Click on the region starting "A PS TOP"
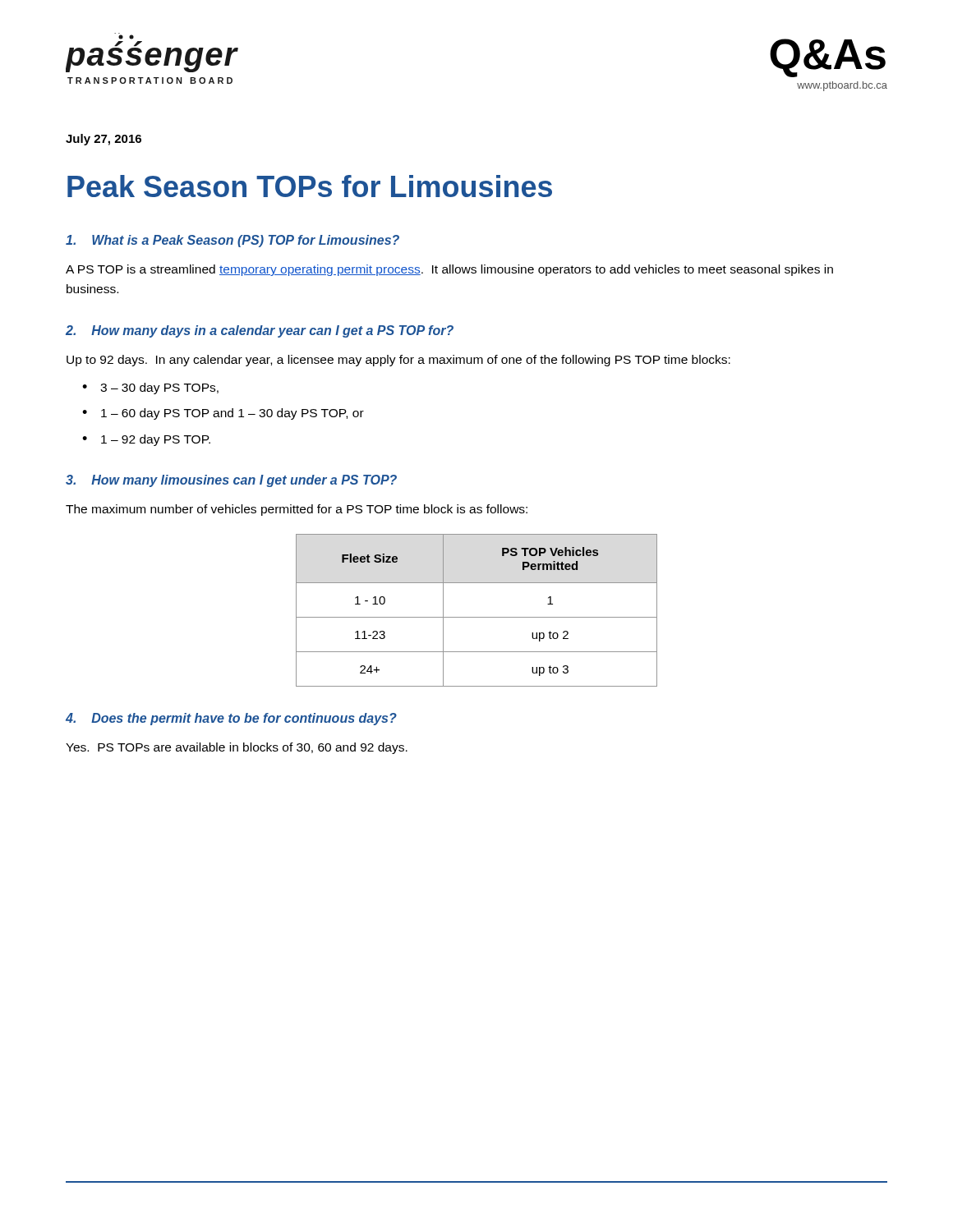Viewport: 953px width, 1232px height. pyautogui.click(x=450, y=279)
